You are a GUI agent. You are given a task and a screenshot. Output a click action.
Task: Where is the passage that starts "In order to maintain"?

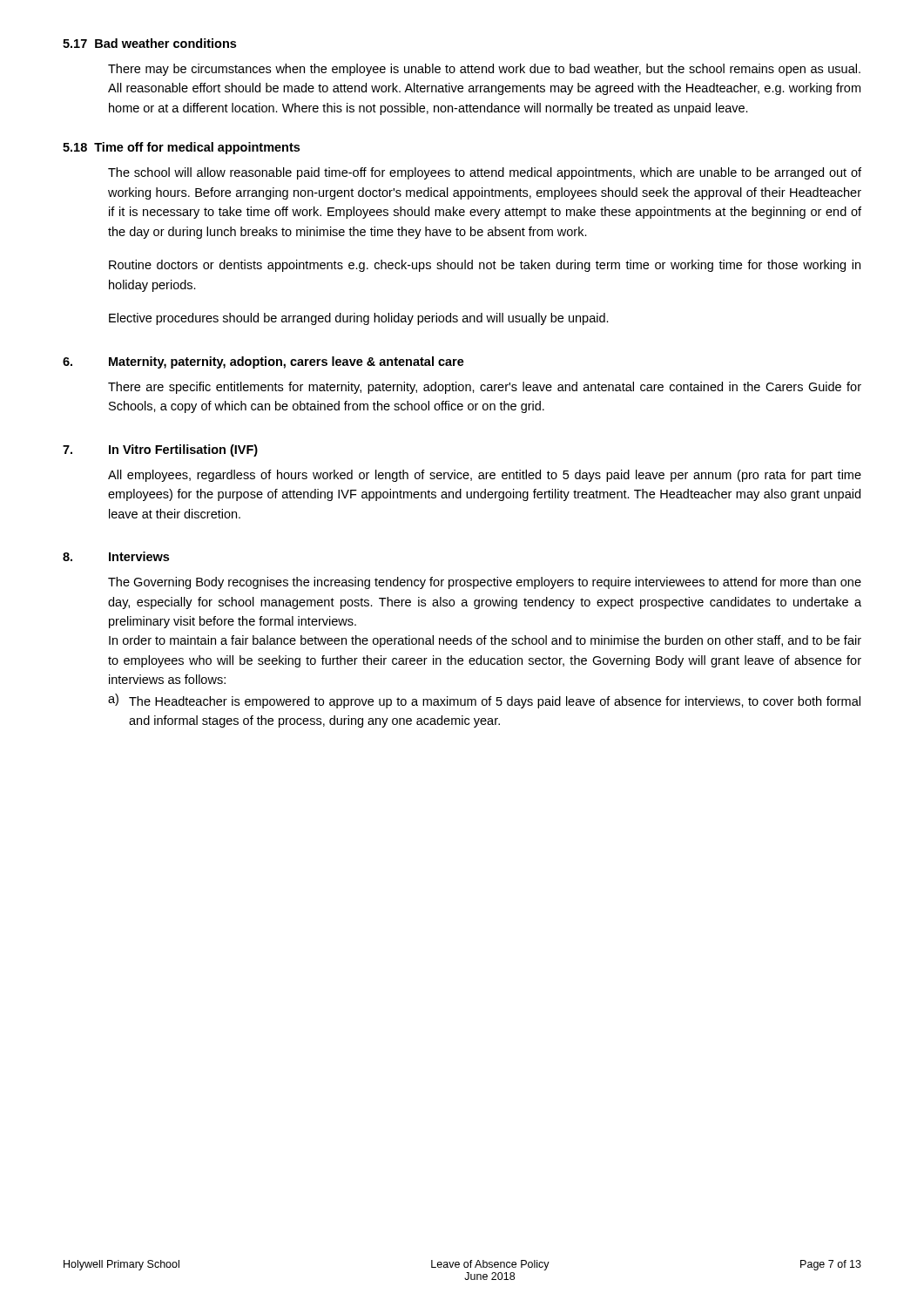[485, 660]
